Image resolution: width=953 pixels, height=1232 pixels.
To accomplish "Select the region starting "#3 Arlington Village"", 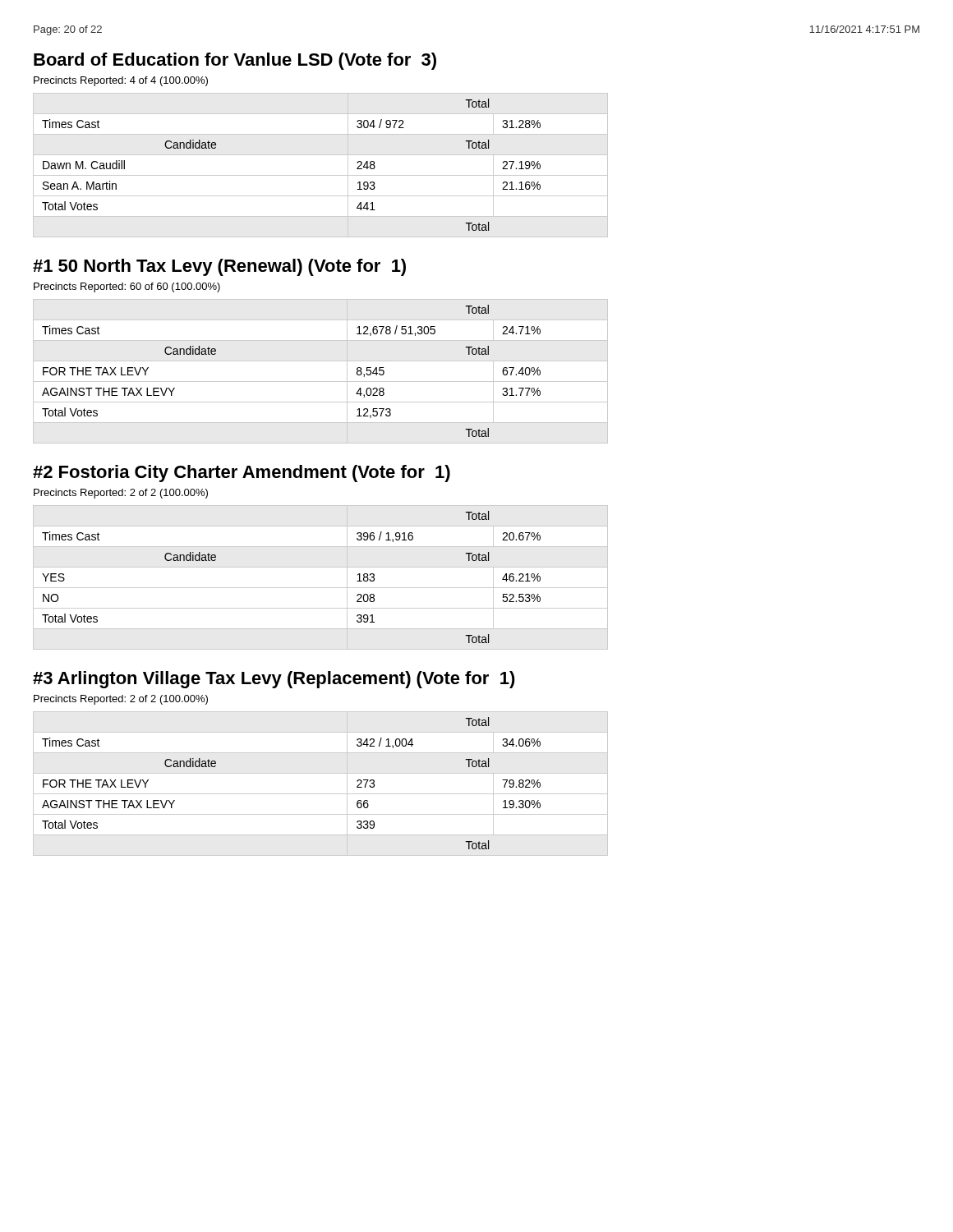I will click(x=274, y=678).
